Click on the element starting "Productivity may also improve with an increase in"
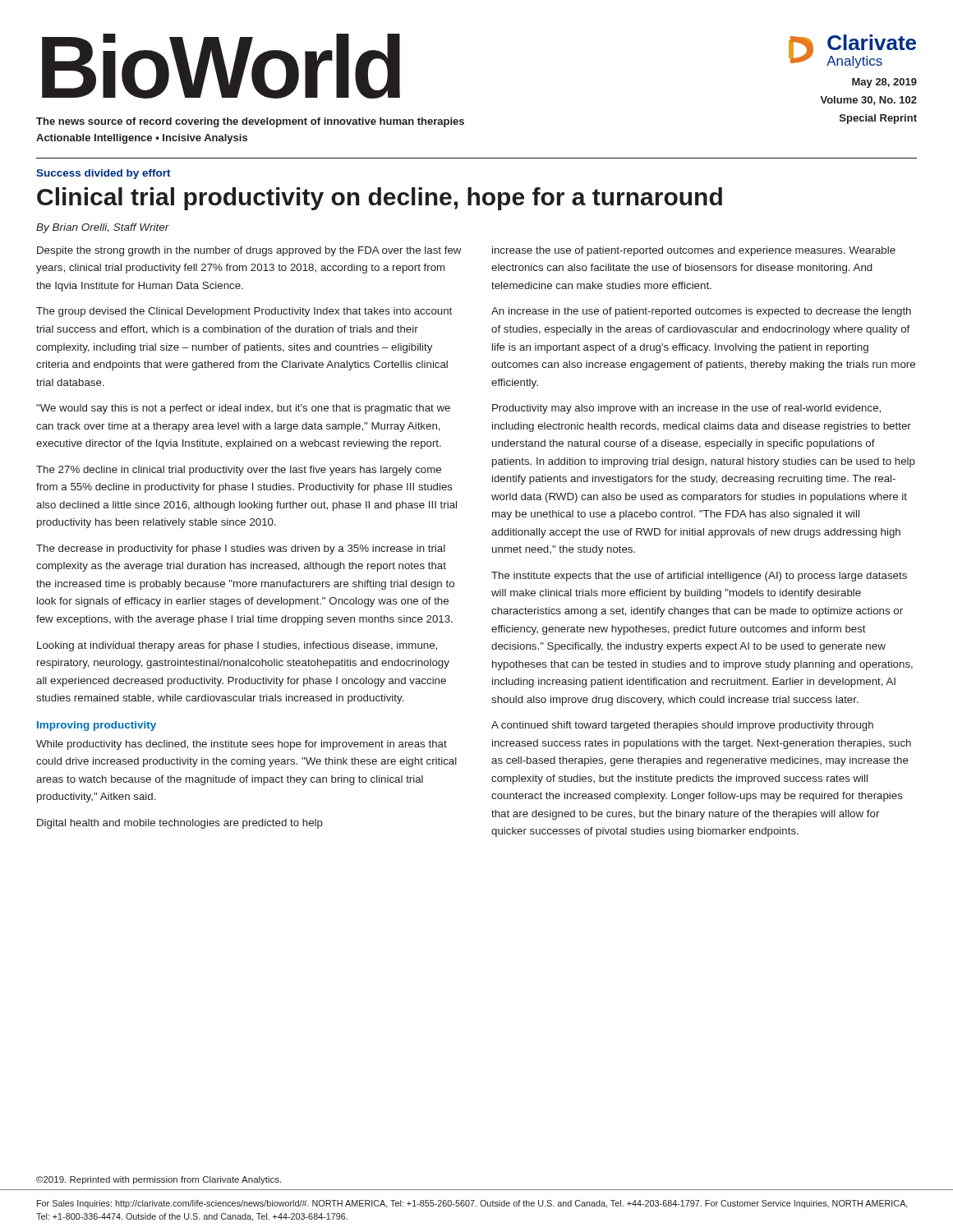Image resolution: width=953 pixels, height=1232 pixels. (703, 479)
